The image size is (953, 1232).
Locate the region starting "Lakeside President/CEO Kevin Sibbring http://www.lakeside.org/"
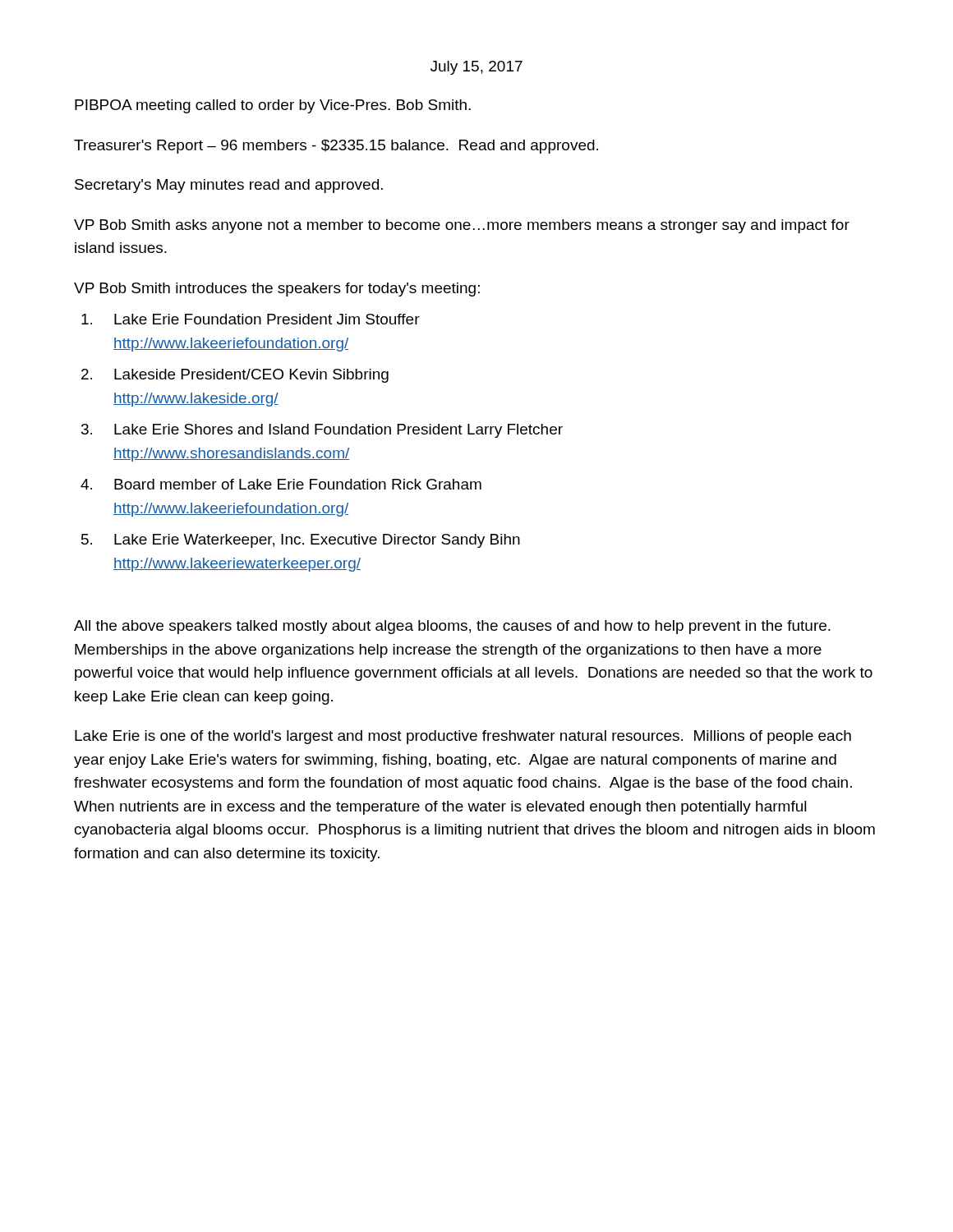pyautogui.click(x=251, y=376)
